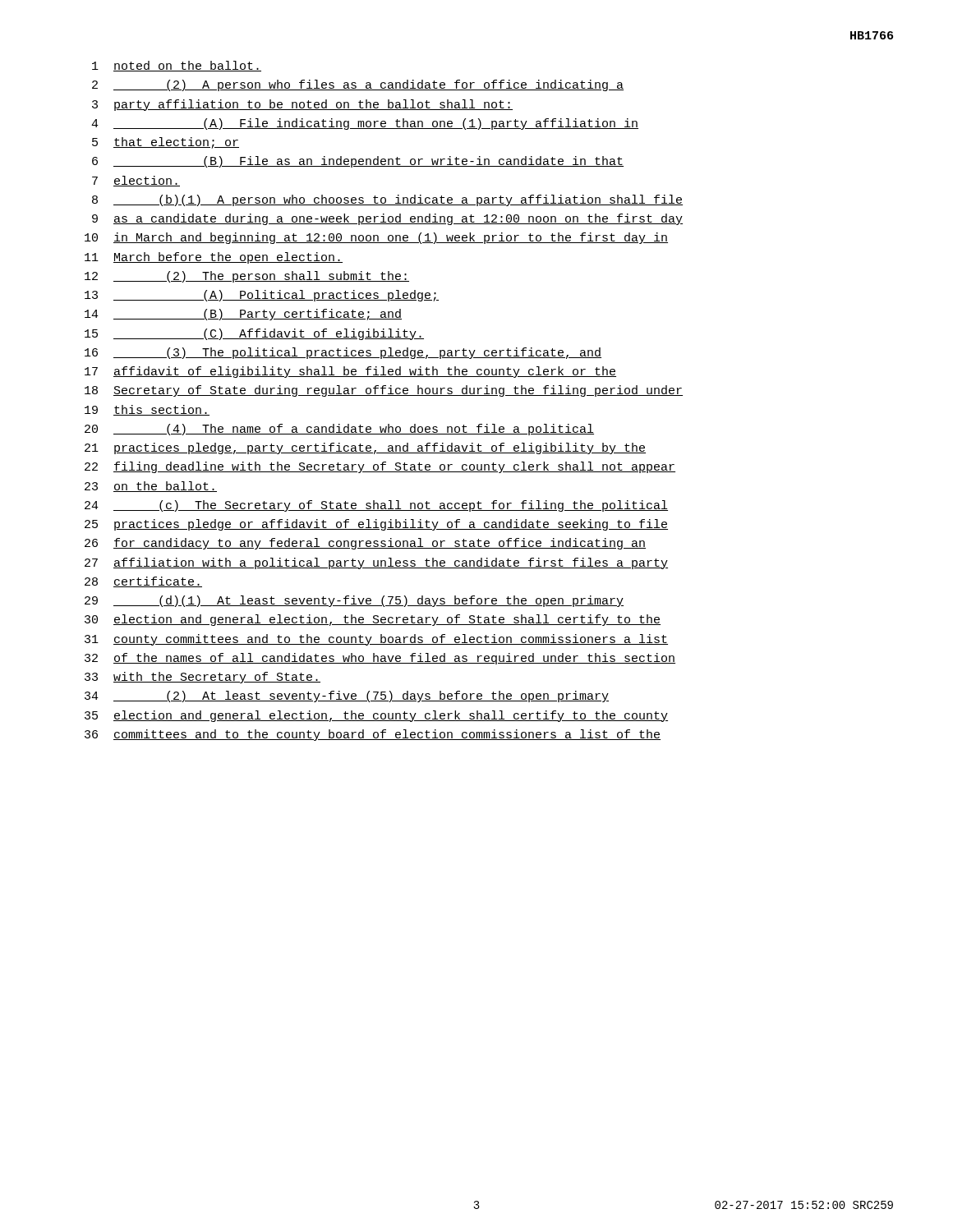Point to the block beginning "22 filing deadline with the Secretary of"
Viewport: 953px width, 1232px height.
[x=476, y=468]
